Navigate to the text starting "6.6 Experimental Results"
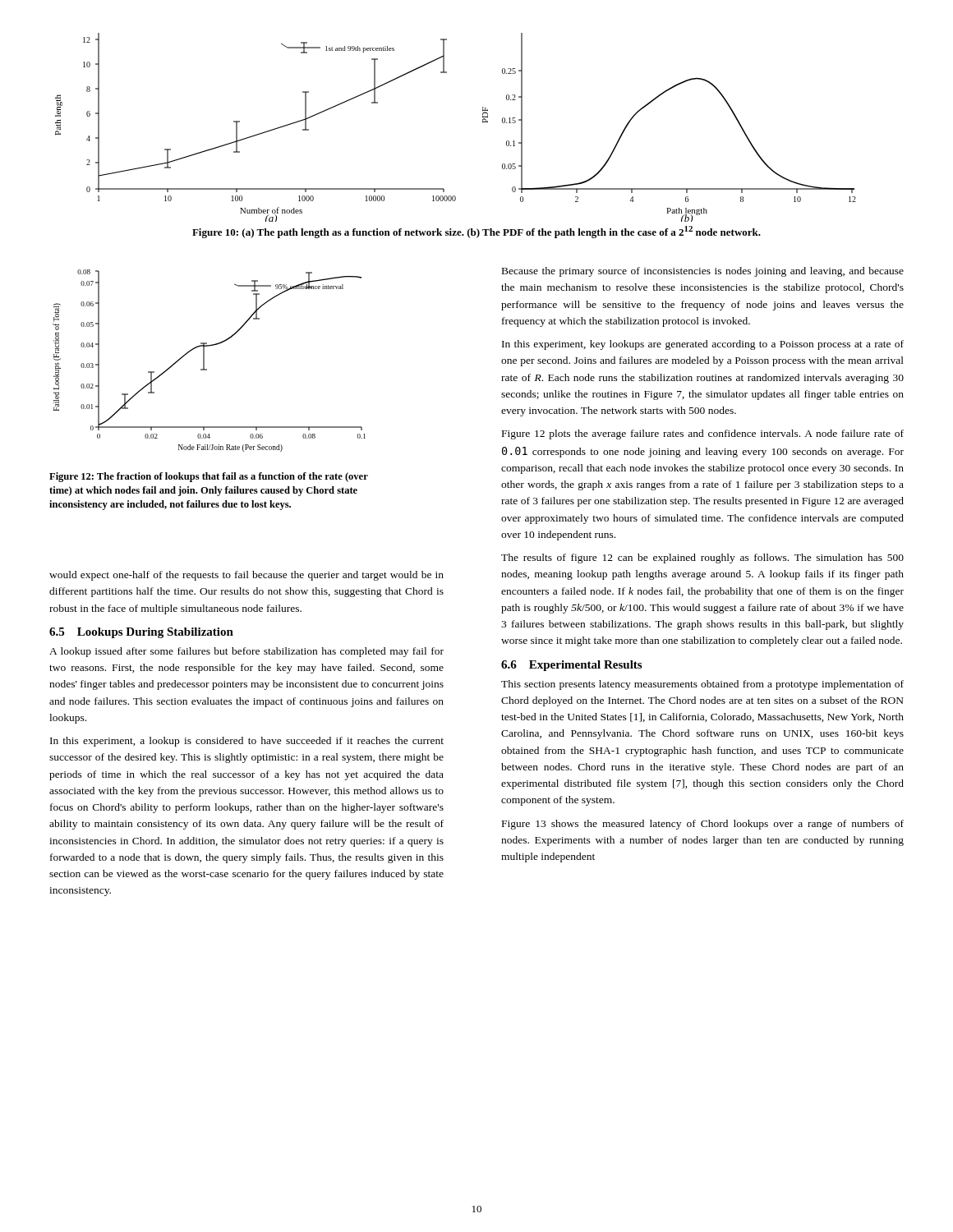Viewport: 953px width, 1232px height. (x=572, y=664)
